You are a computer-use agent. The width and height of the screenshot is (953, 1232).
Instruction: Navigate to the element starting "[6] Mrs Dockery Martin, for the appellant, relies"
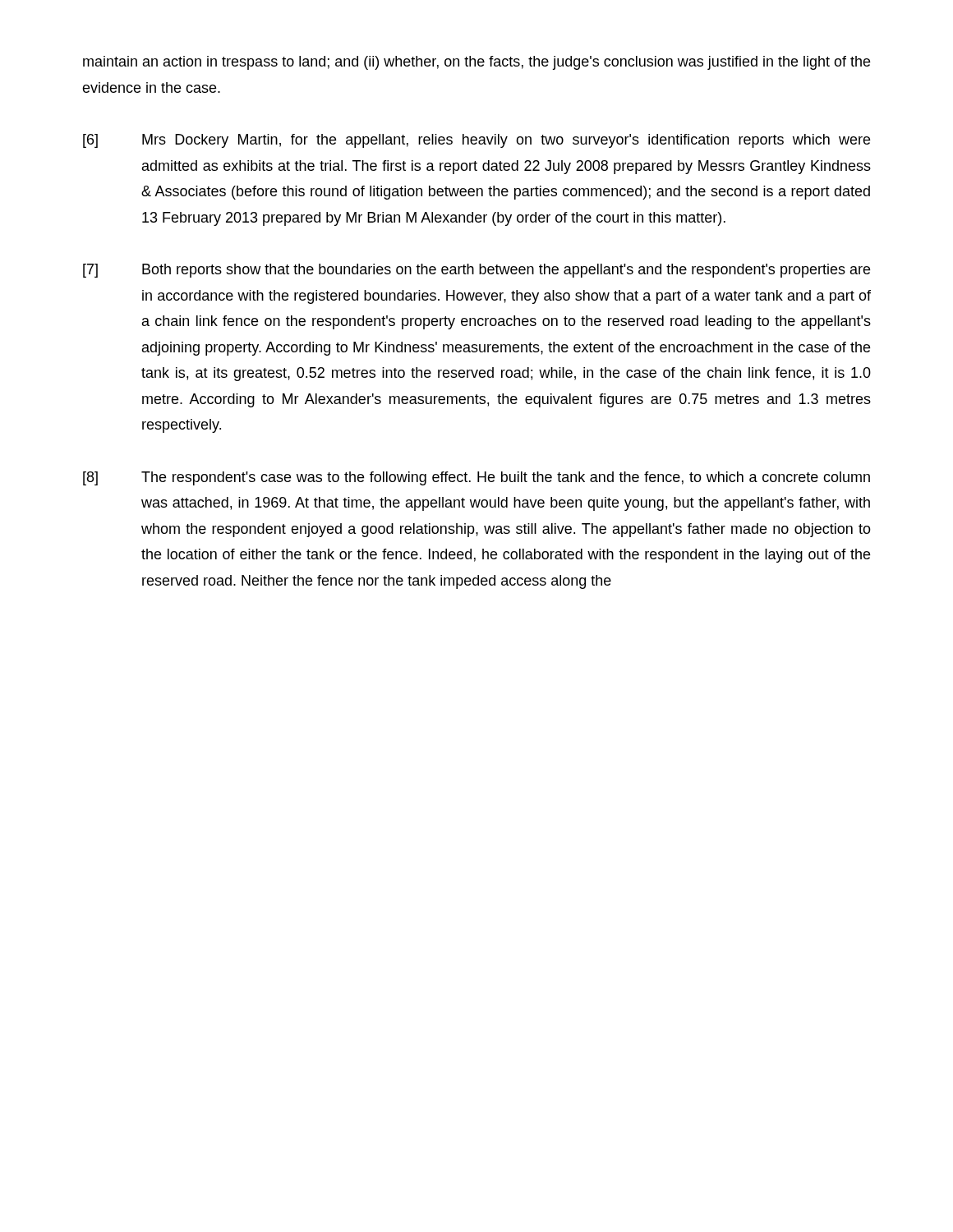coord(476,179)
